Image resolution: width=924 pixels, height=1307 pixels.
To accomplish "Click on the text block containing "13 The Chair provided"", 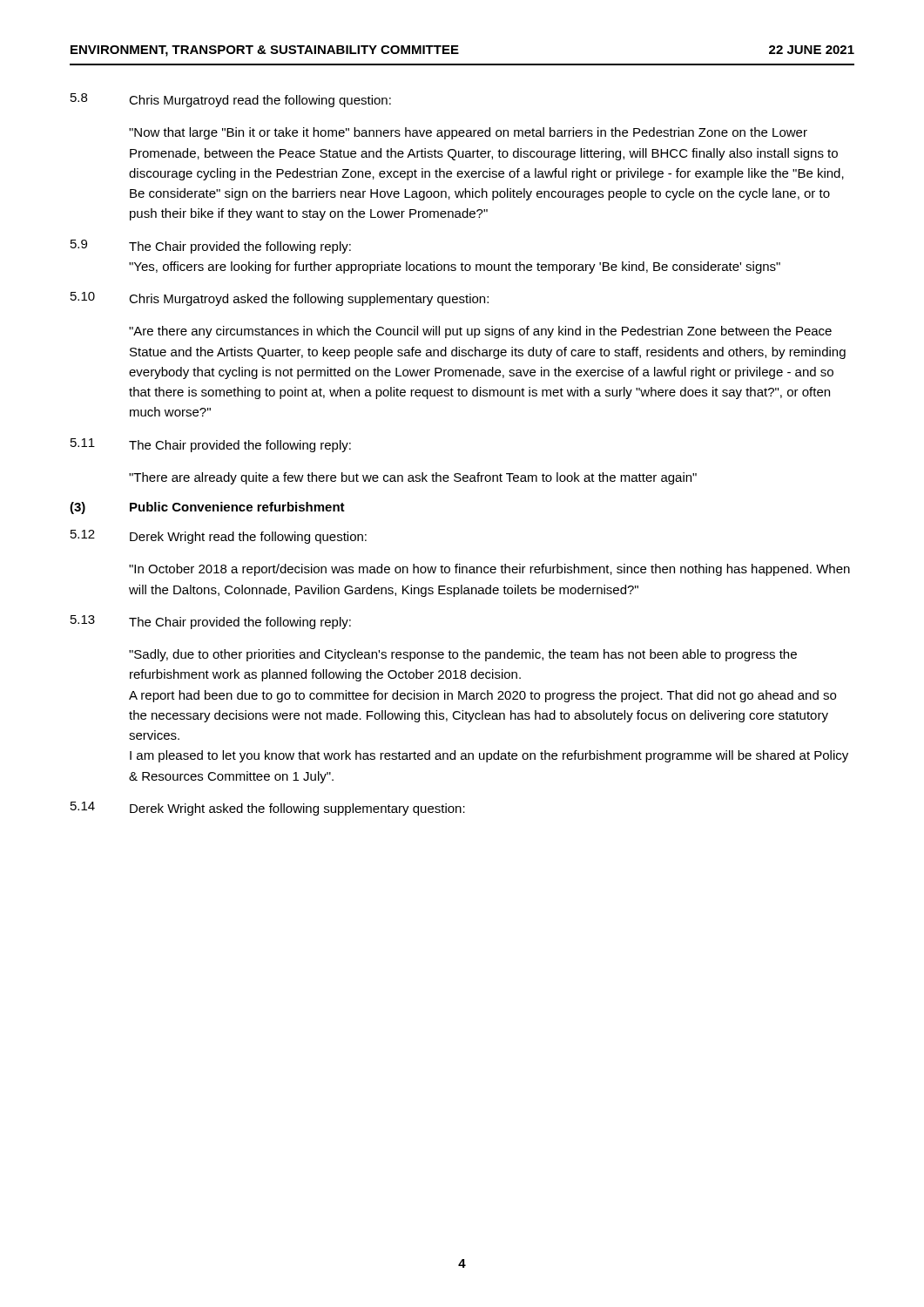I will point(211,622).
